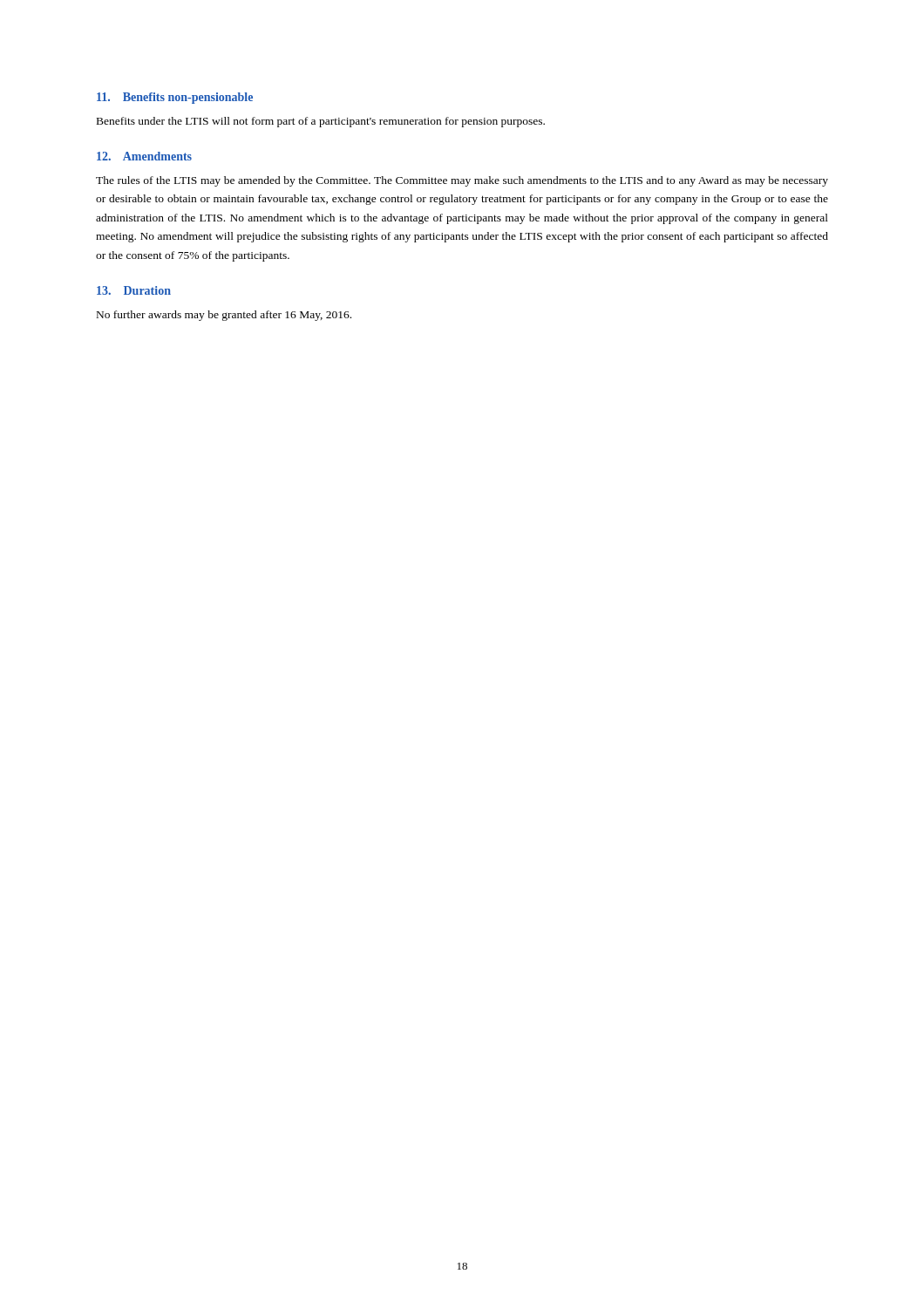Locate the element starting "Benefits under the"
This screenshot has height=1308, width=924.
(x=321, y=121)
